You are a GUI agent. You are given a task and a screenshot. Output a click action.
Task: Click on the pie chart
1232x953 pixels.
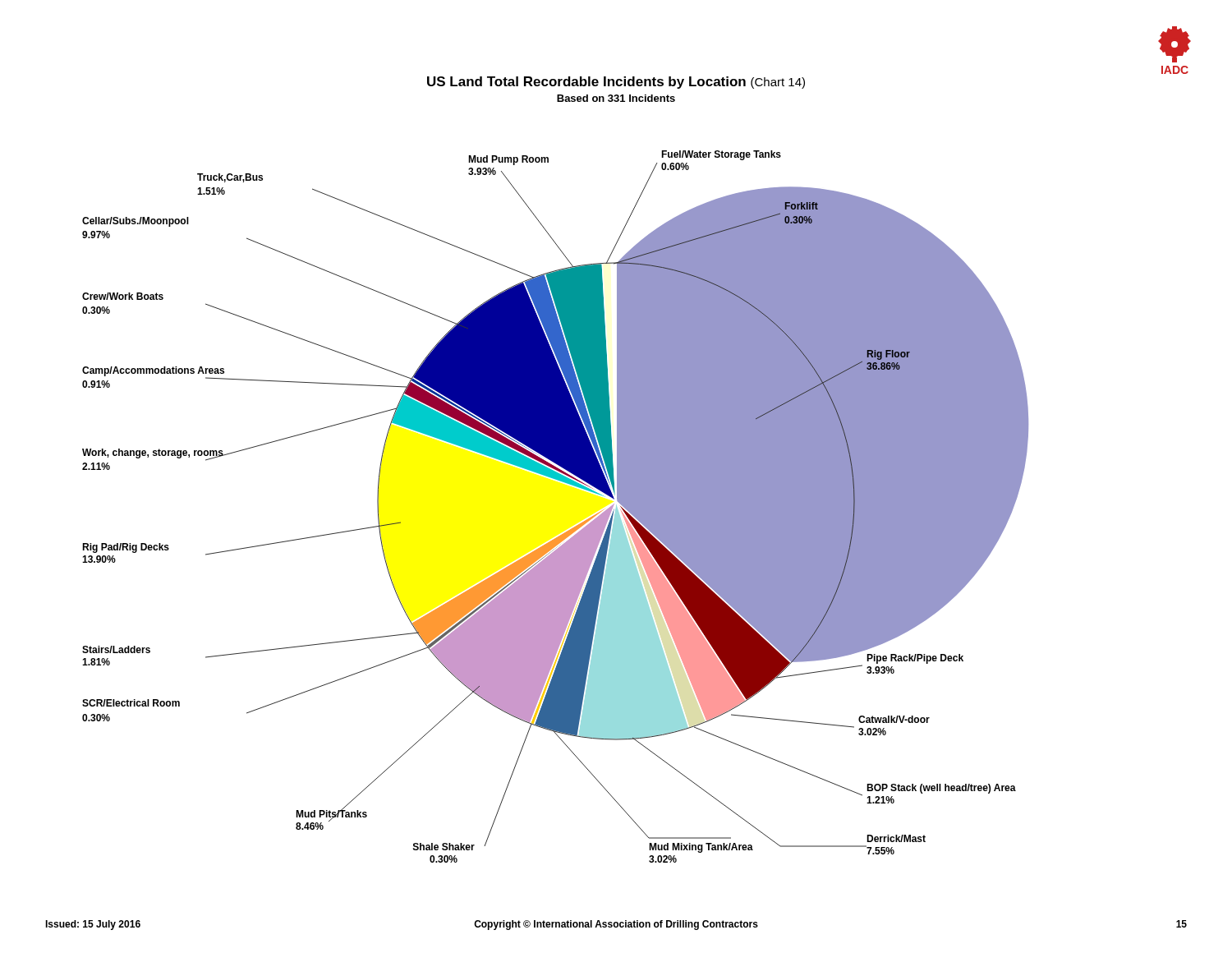pyautogui.click(x=616, y=489)
